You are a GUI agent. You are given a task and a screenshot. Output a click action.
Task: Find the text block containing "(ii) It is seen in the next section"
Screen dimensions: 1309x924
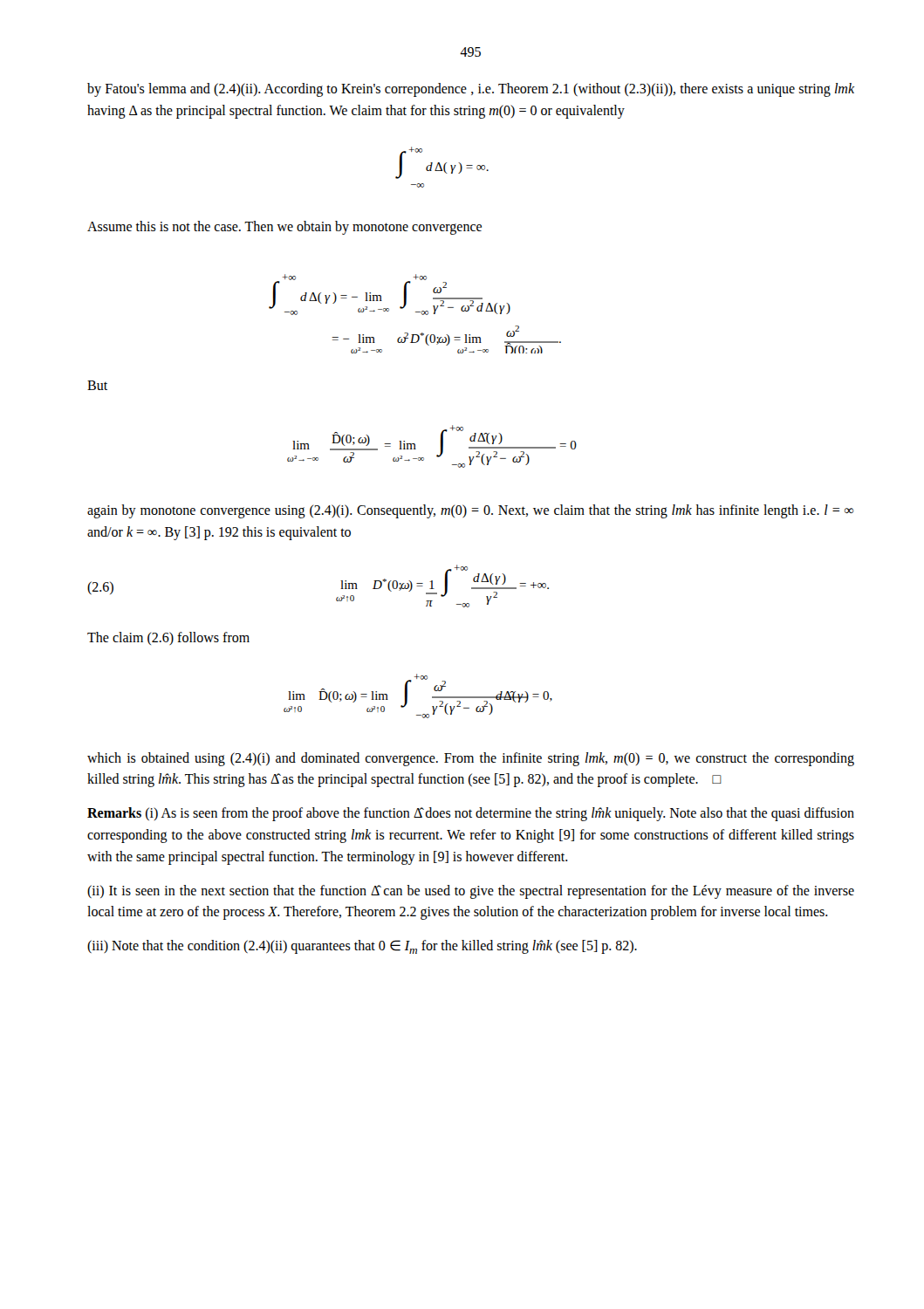tap(471, 901)
